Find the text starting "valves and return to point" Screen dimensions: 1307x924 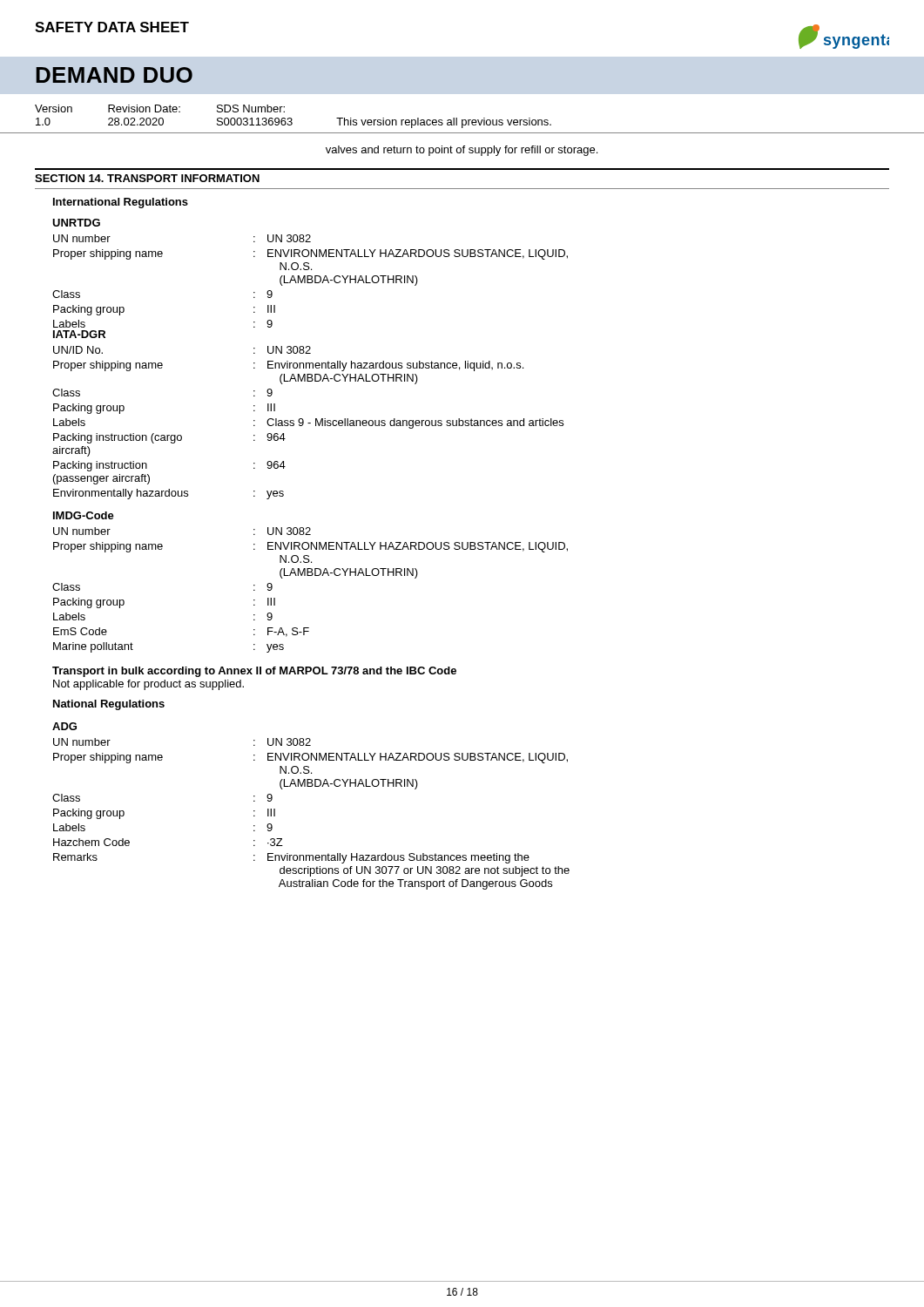click(x=462, y=149)
